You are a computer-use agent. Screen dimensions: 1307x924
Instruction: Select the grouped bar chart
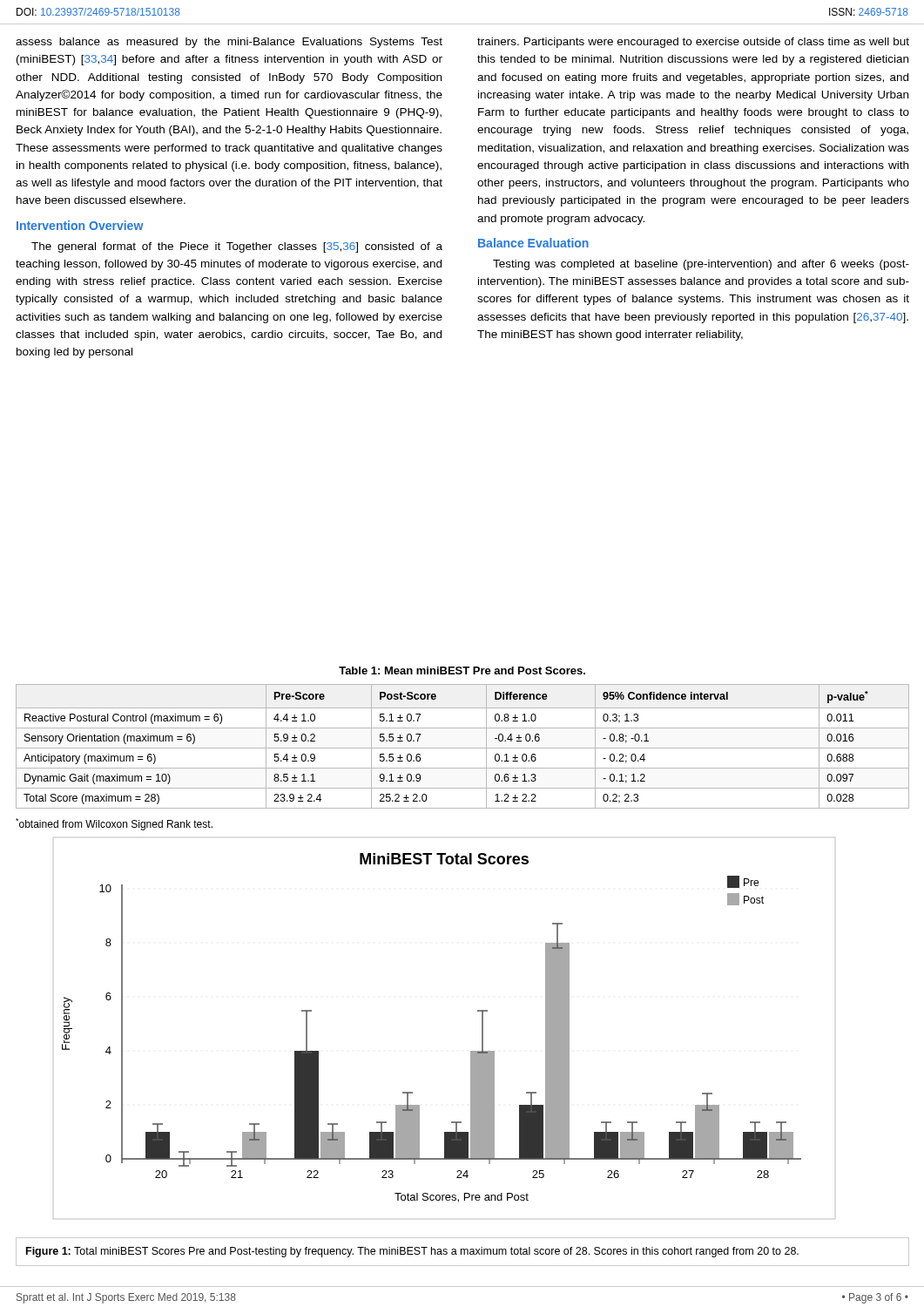click(x=444, y=1028)
